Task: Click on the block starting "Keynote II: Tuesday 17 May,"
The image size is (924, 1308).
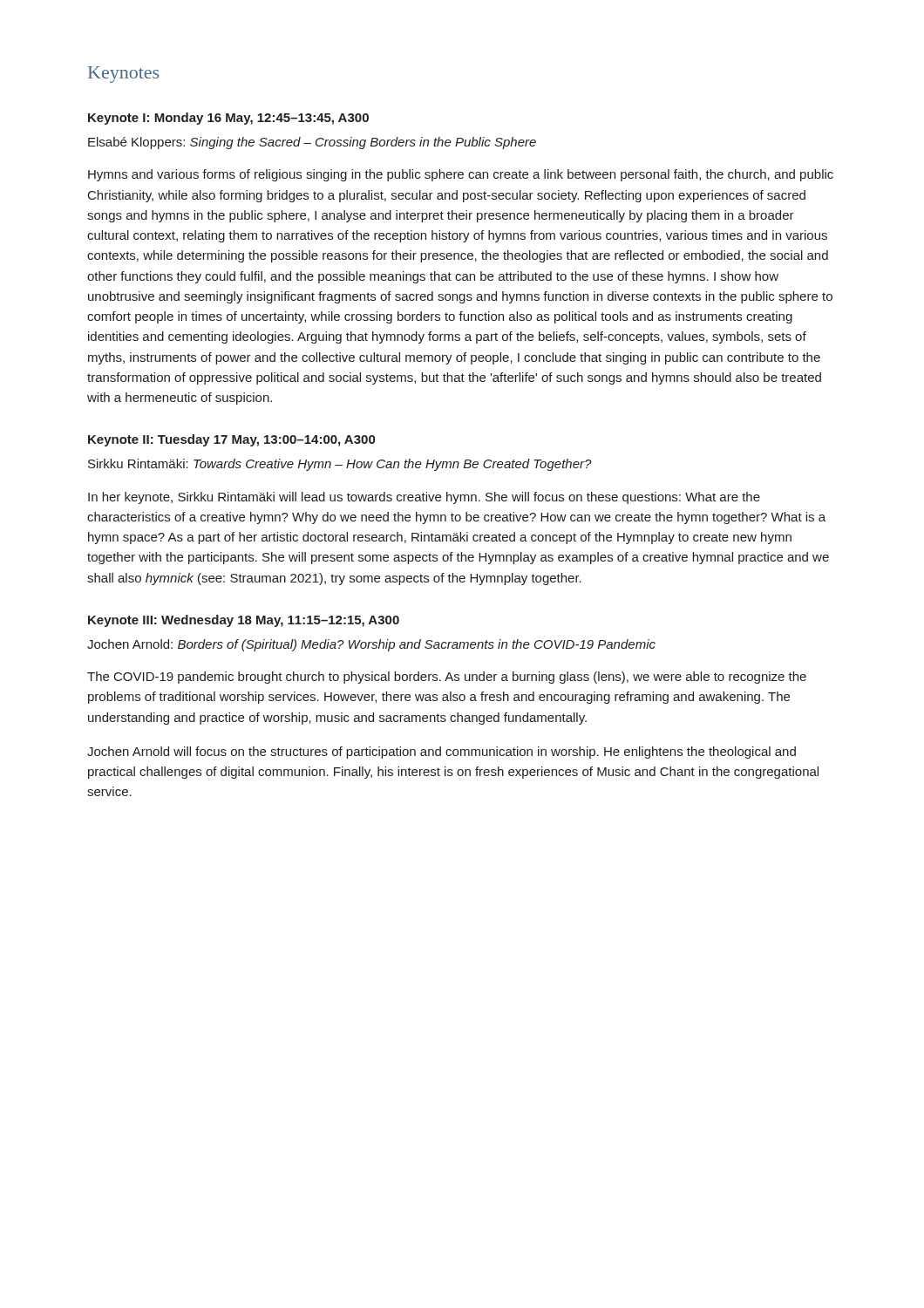Action: pos(231,439)
